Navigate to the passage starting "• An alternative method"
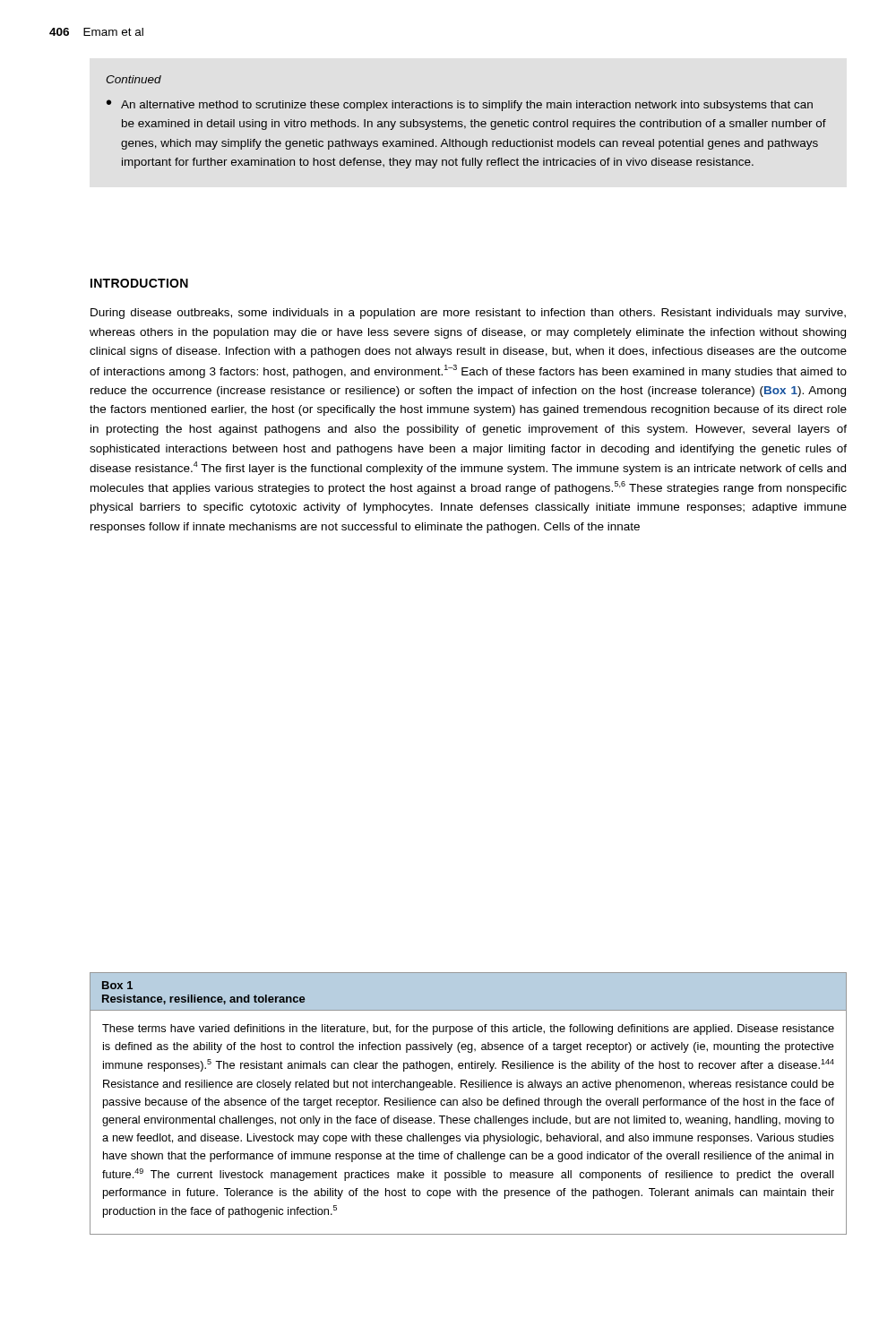 coord(467,133)
